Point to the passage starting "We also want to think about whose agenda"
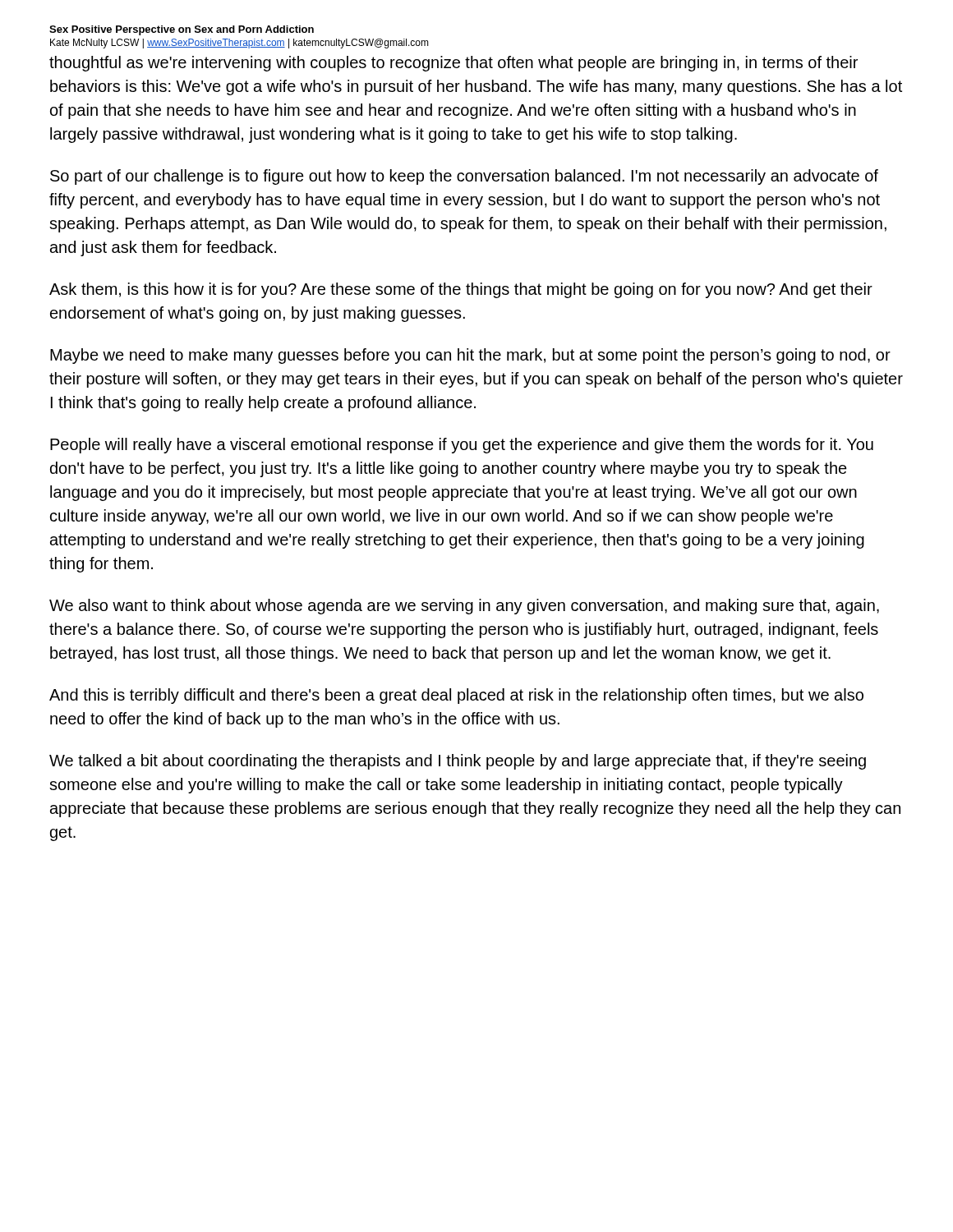 click(465, 630)
